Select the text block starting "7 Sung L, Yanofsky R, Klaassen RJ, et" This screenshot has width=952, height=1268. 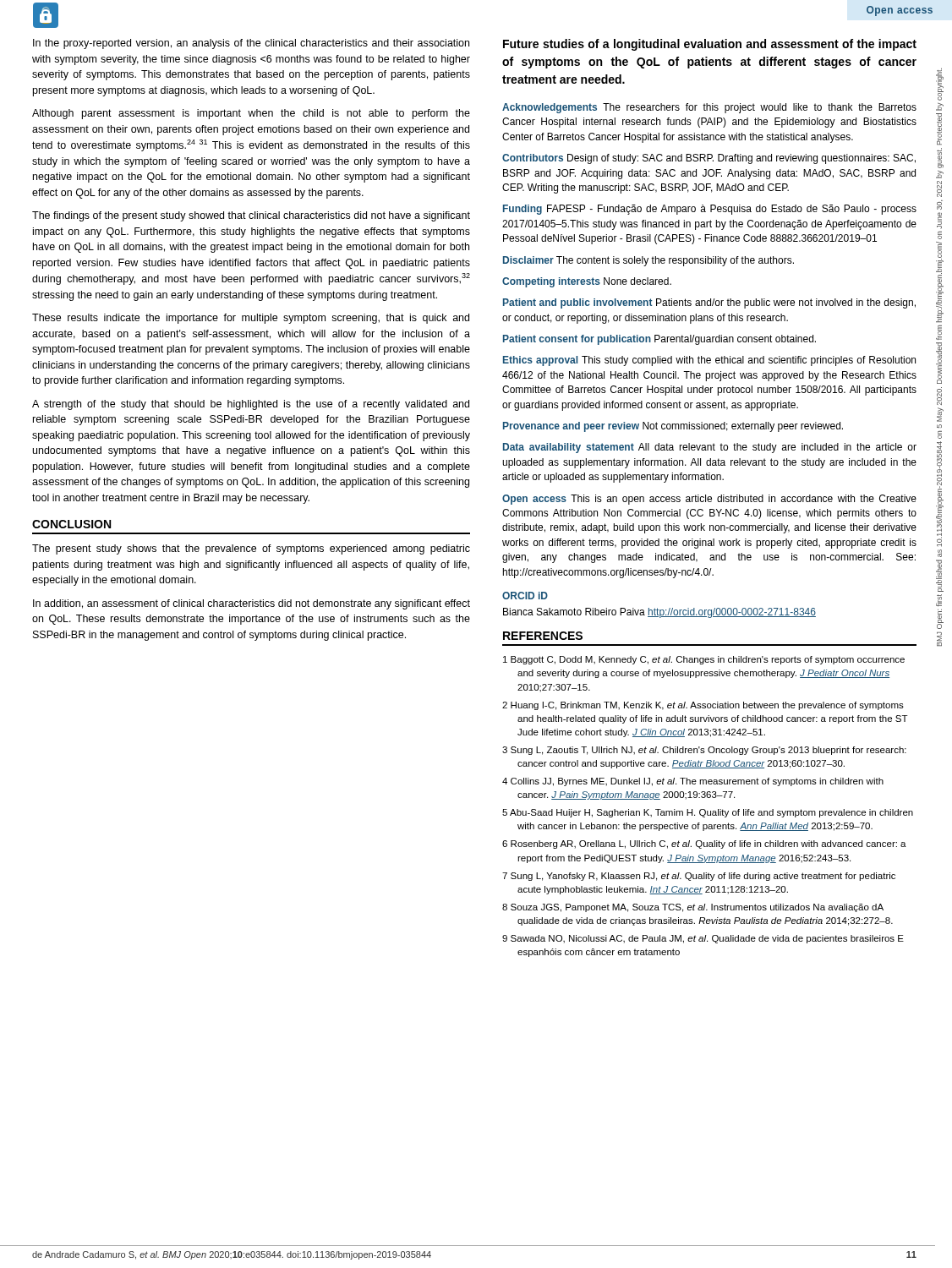pyautogui.click(x=699, y=882)
